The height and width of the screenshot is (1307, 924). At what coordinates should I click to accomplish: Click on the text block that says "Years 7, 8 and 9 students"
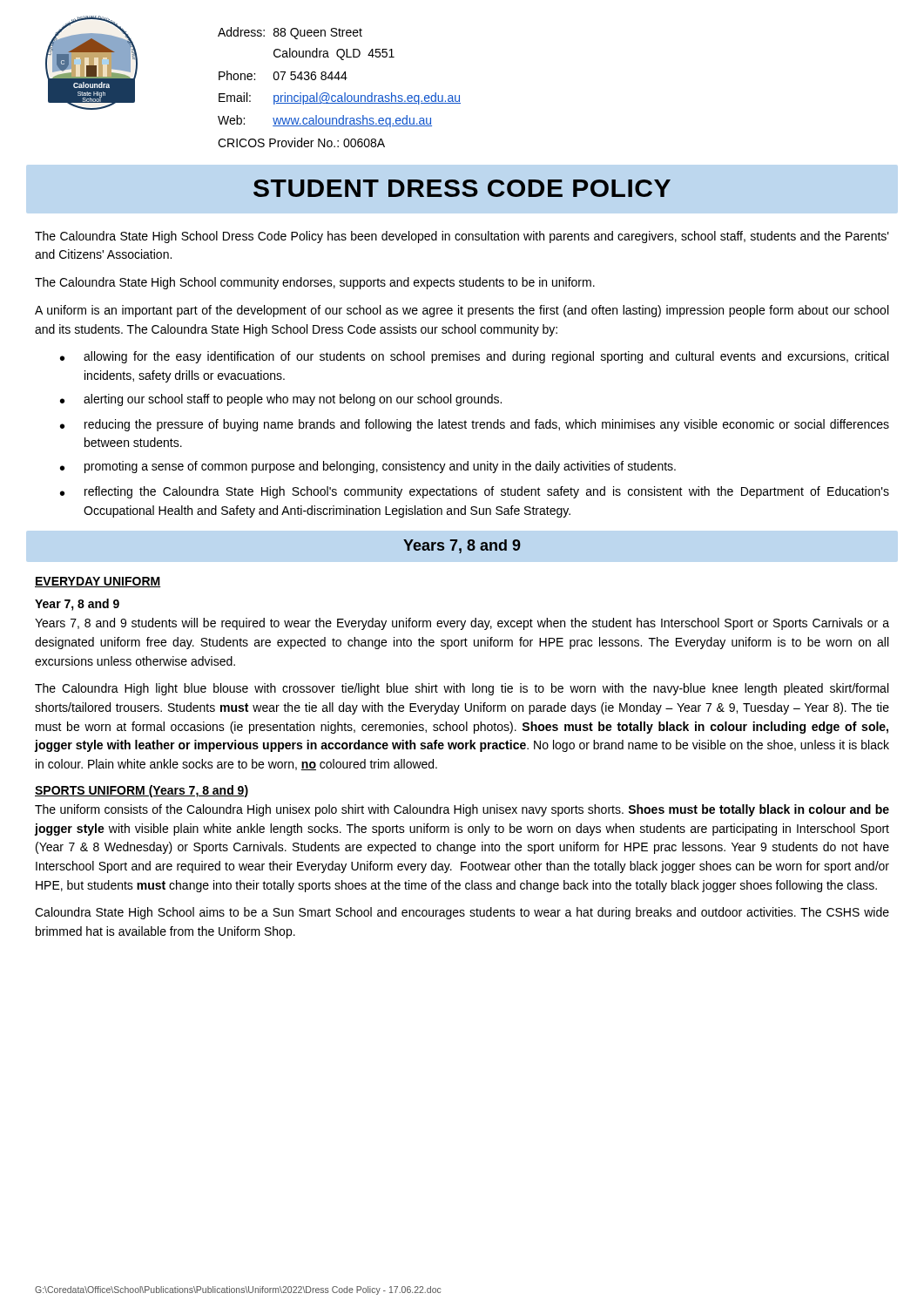pos(462,642)
